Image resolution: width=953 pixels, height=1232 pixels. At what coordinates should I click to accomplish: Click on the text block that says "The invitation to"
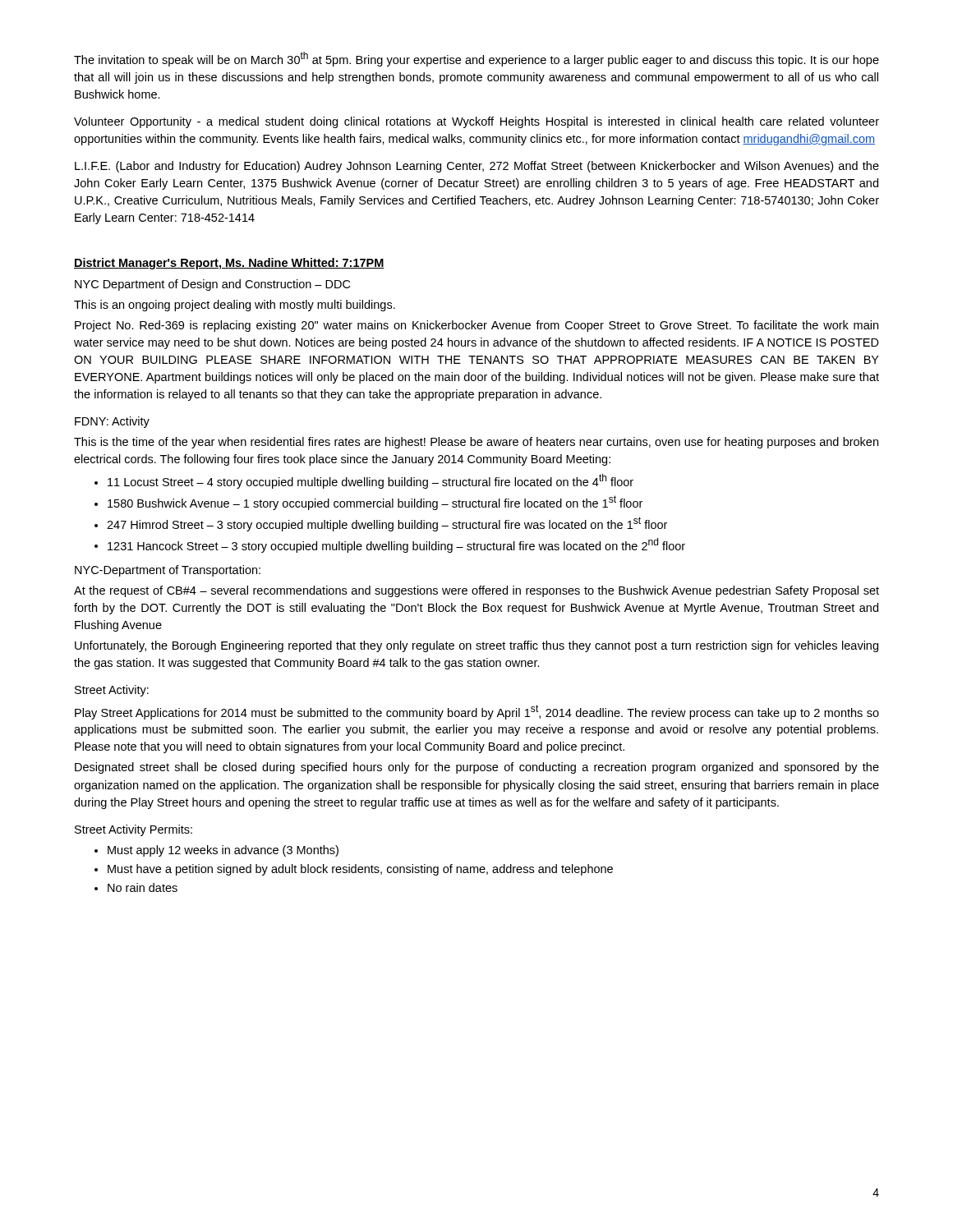(476, 76)
